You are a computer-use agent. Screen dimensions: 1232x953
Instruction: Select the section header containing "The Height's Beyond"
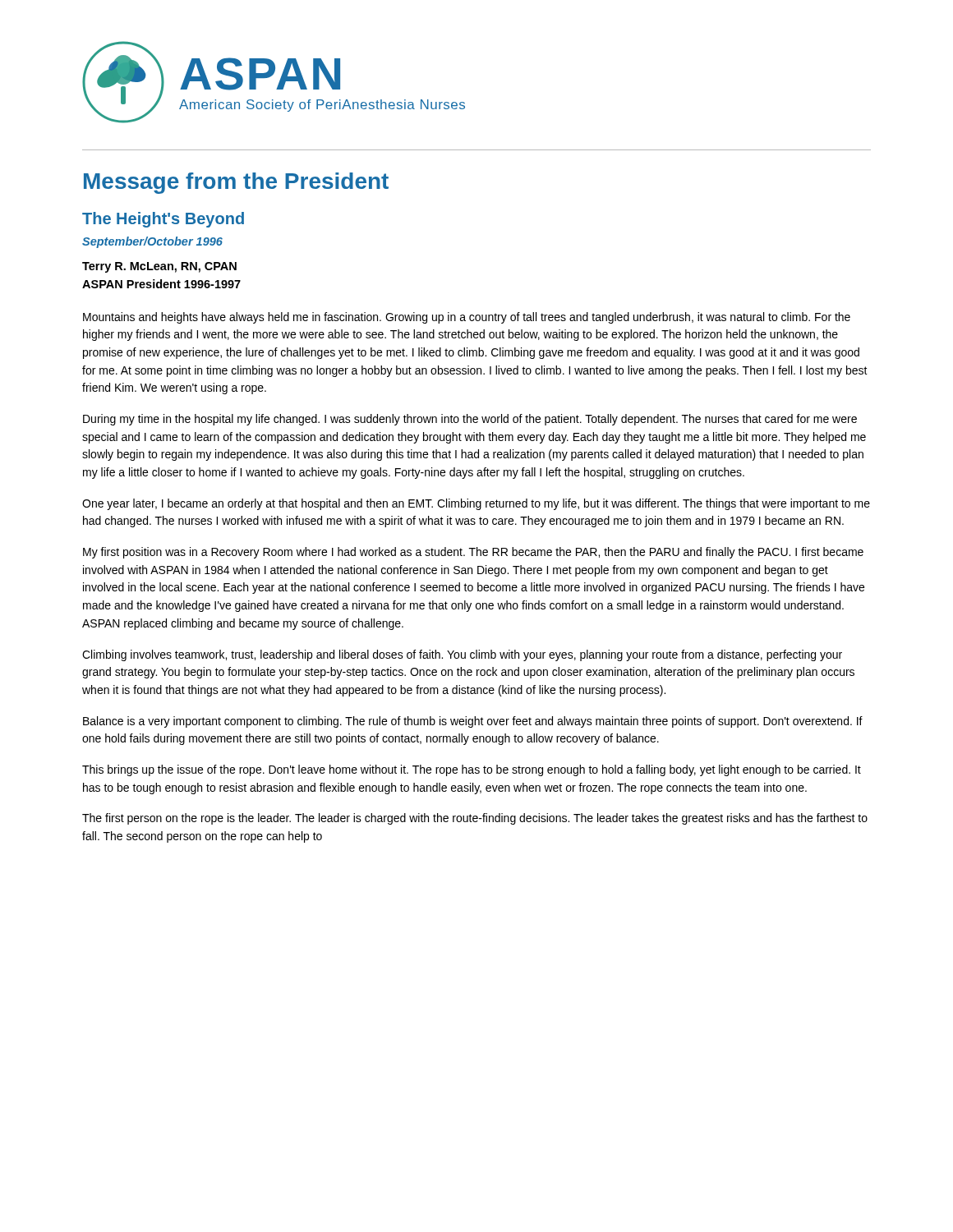164,218
